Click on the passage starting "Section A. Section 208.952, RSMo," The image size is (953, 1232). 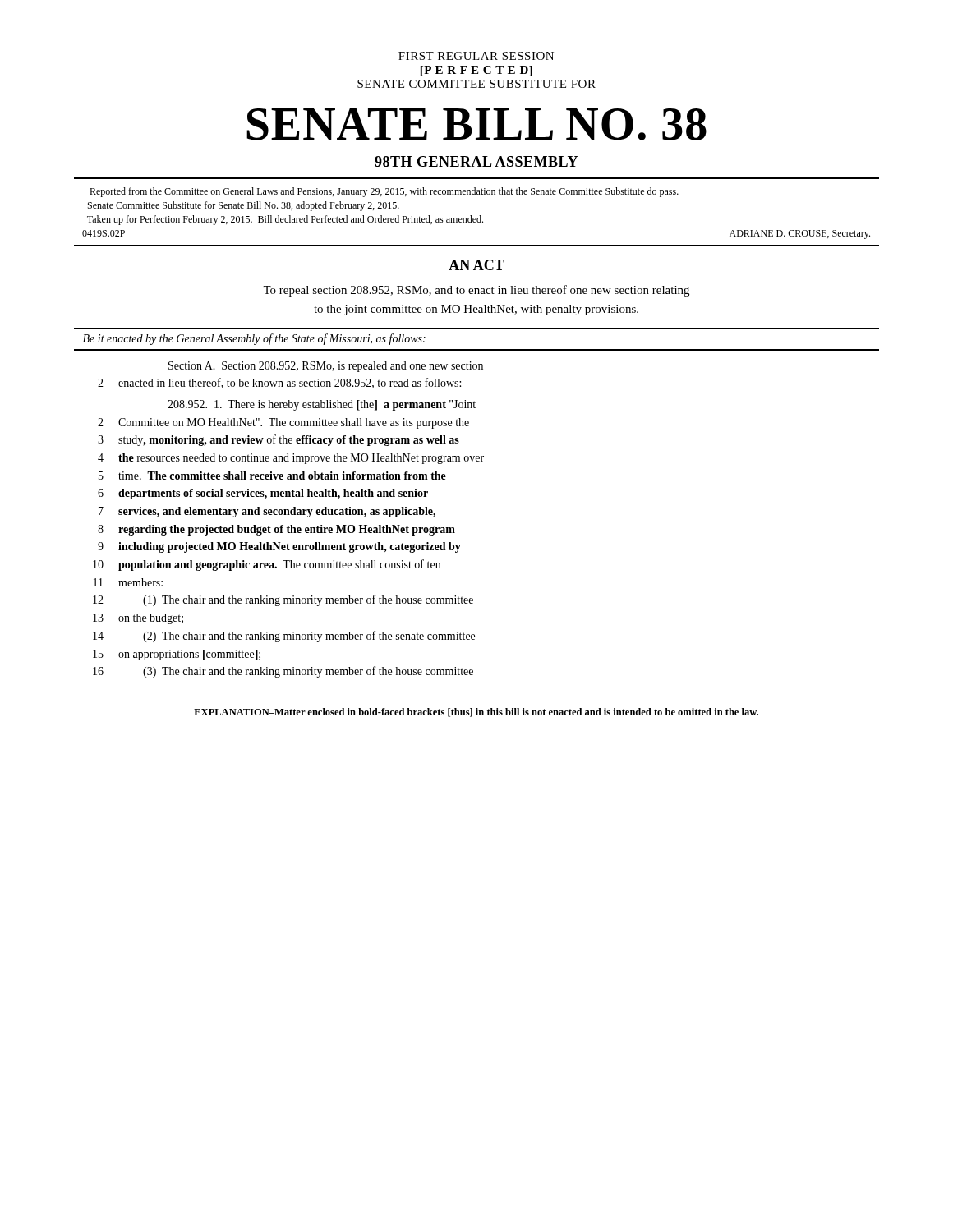point(476,375)
